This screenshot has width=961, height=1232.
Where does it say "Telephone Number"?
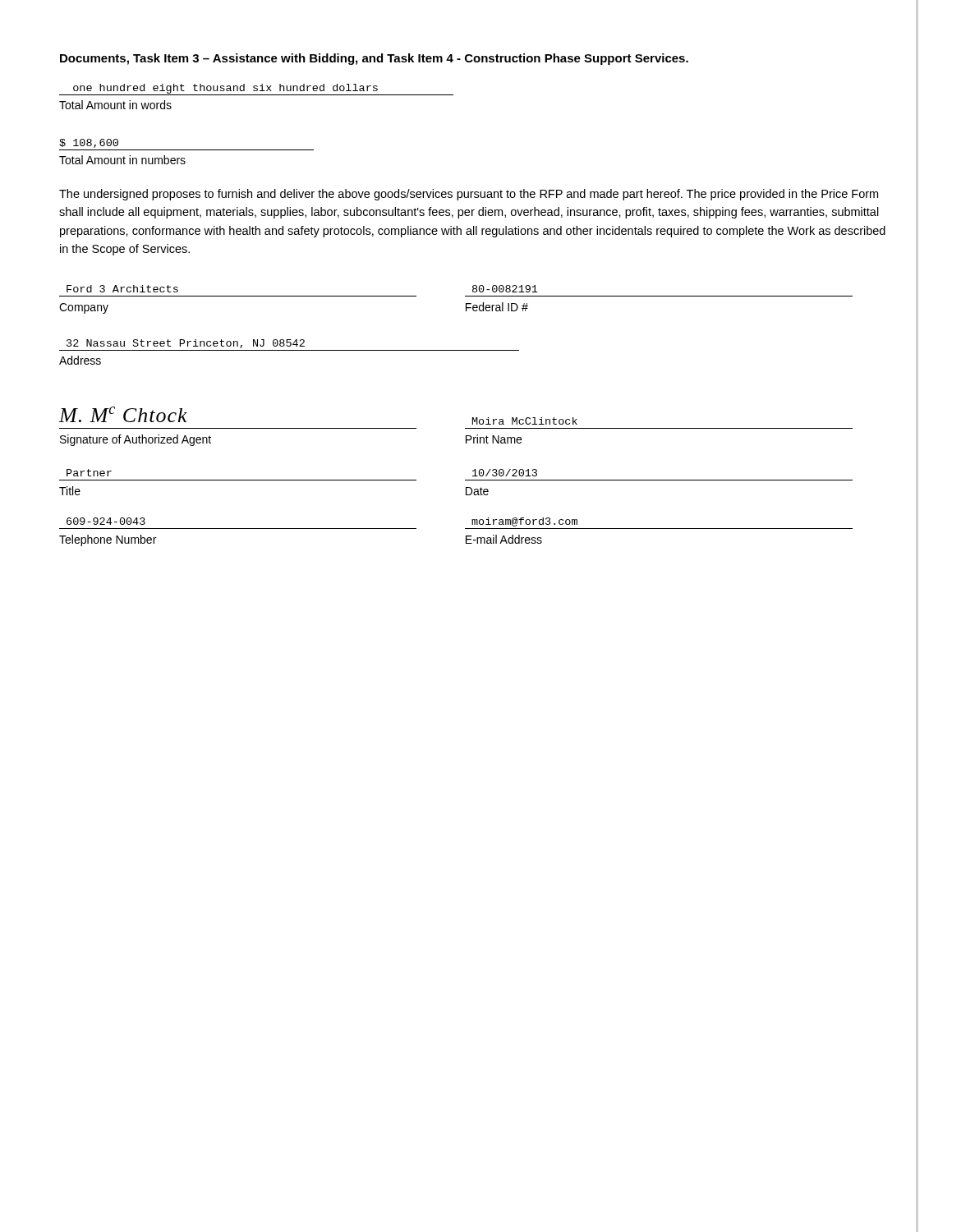coord(108,539)
